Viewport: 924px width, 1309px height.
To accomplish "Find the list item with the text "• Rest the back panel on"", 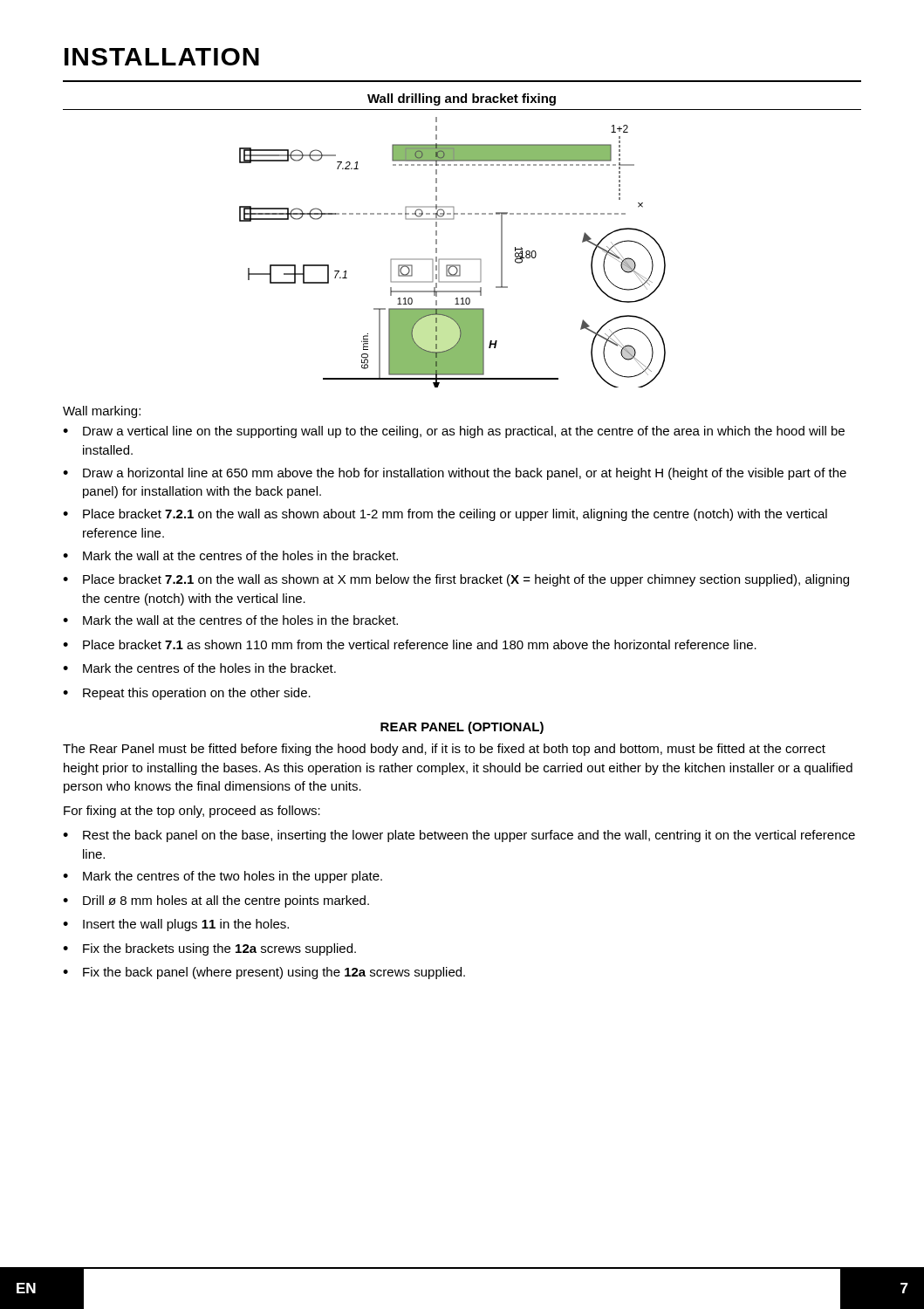I will [462, 844].
